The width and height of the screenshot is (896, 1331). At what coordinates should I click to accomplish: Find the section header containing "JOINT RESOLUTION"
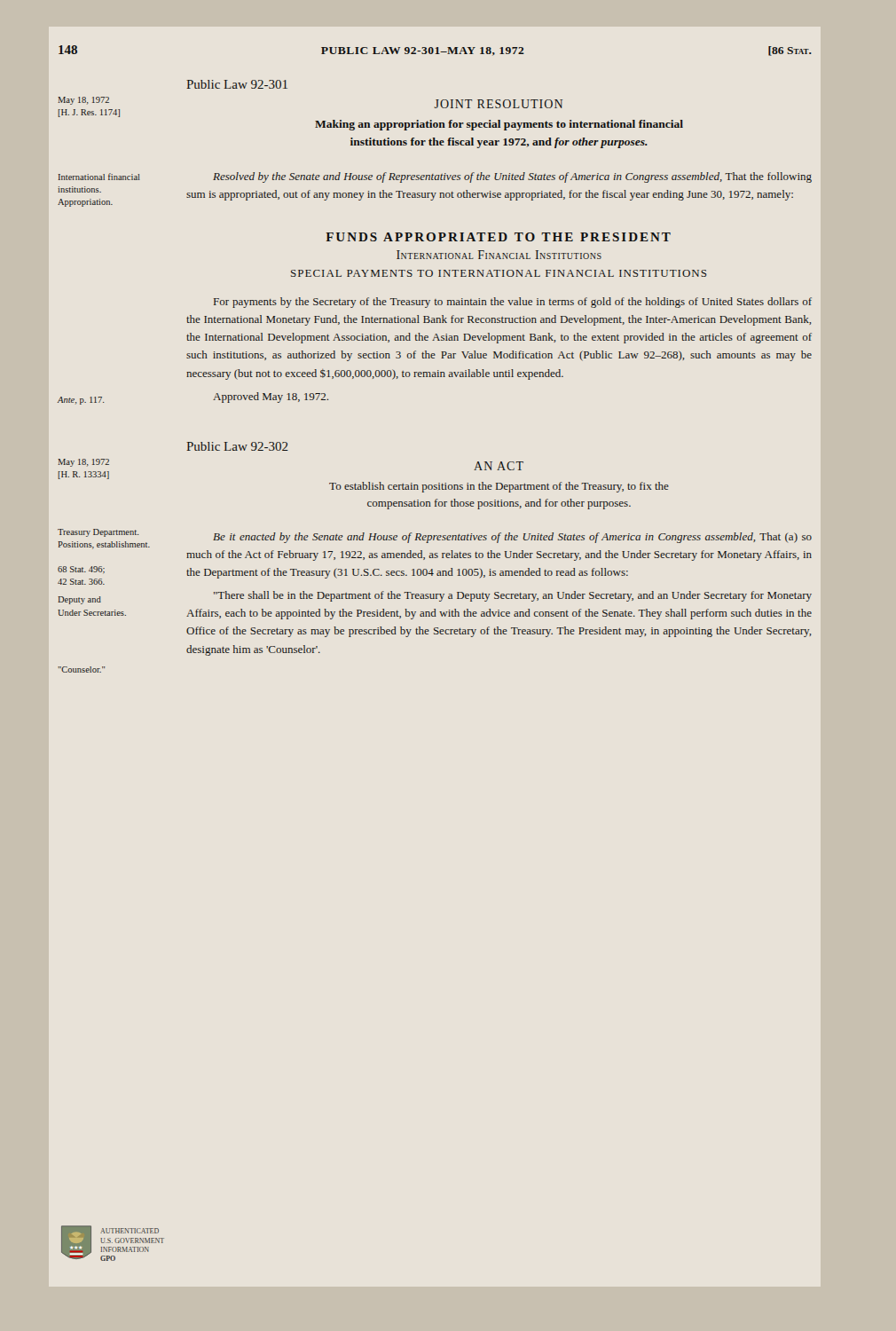(x=499, y=104)
